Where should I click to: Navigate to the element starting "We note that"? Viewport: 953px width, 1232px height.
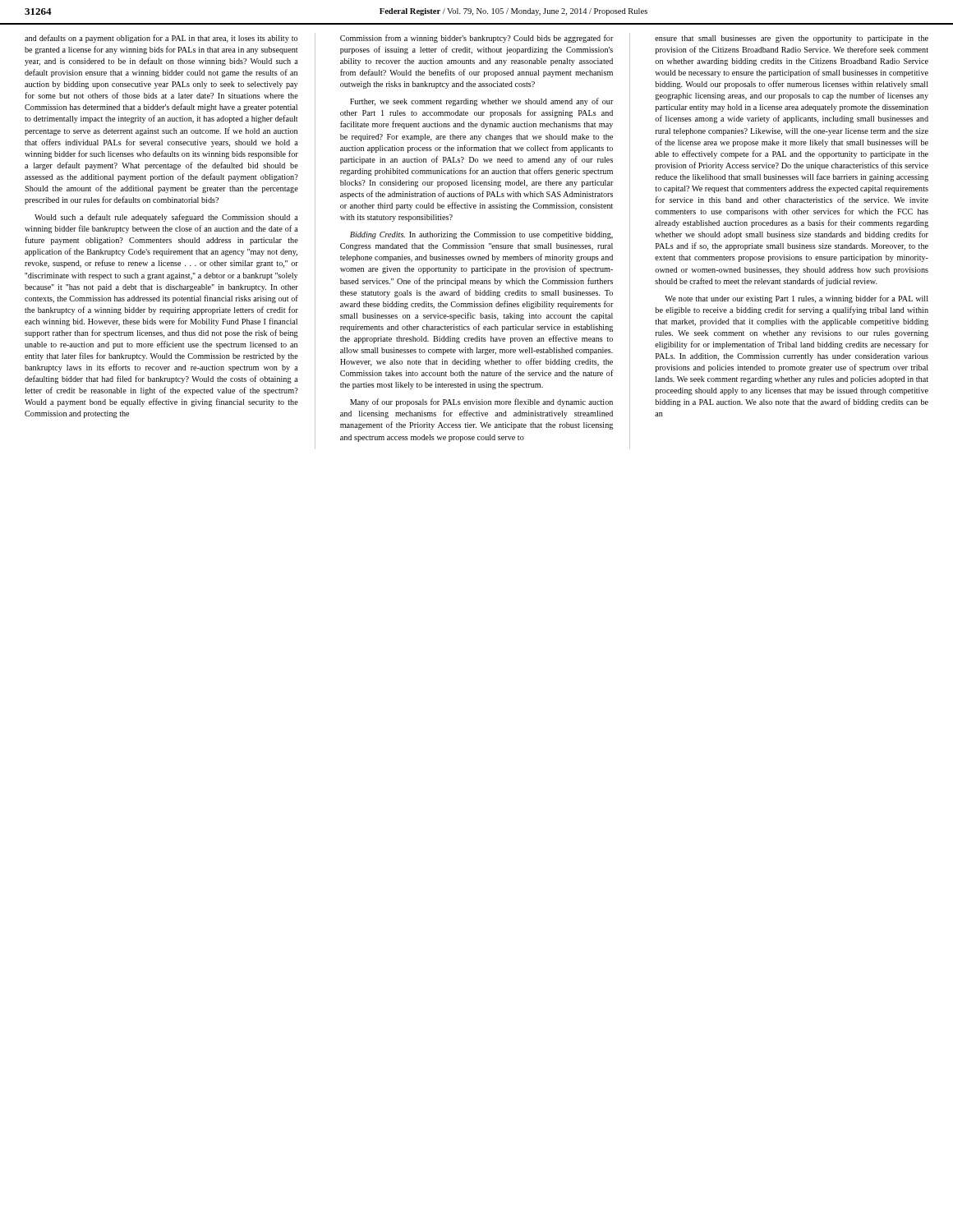tap(792, 357)
